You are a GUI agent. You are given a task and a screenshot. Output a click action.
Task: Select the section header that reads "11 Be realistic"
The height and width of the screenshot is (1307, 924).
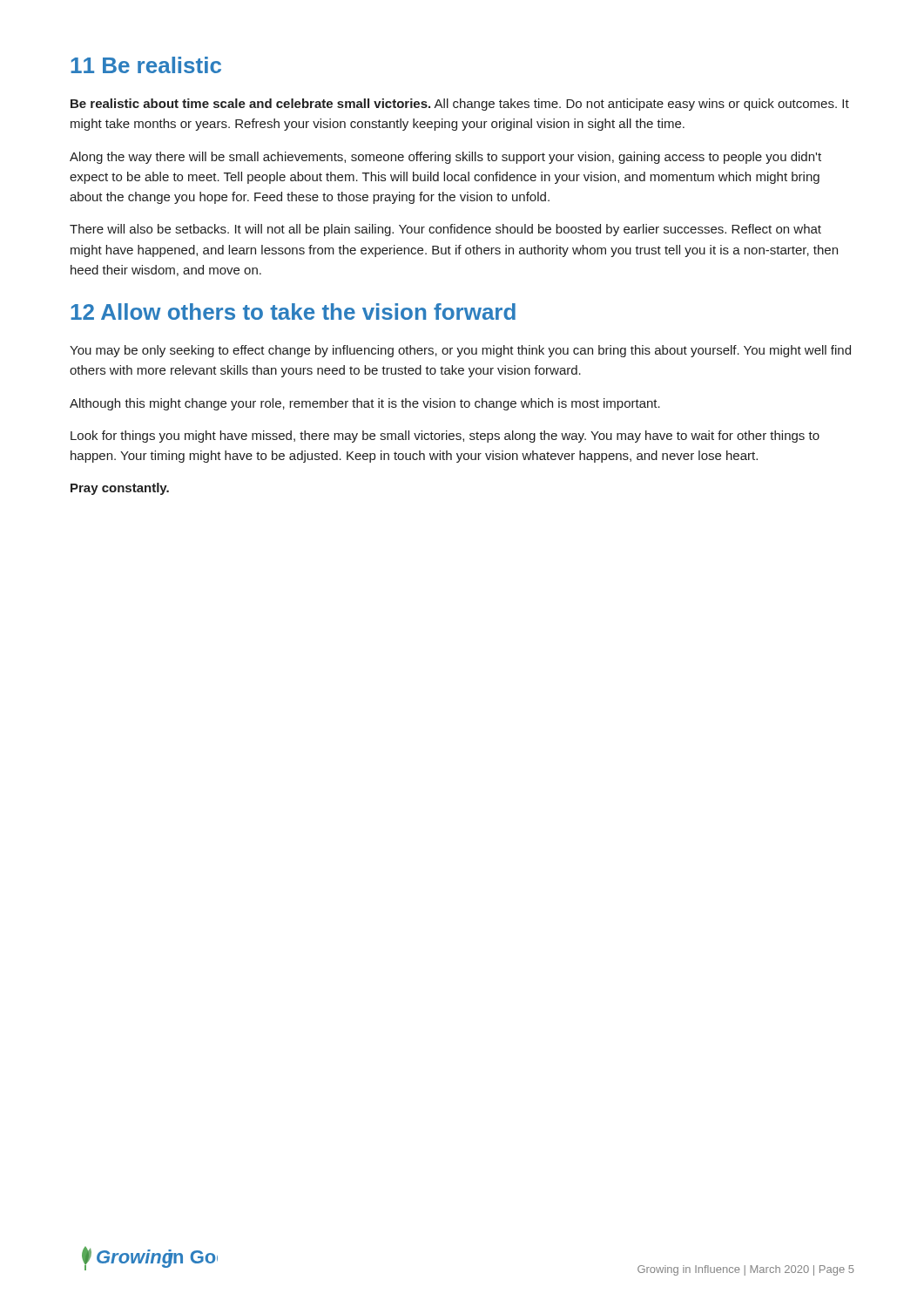[146, 65]
